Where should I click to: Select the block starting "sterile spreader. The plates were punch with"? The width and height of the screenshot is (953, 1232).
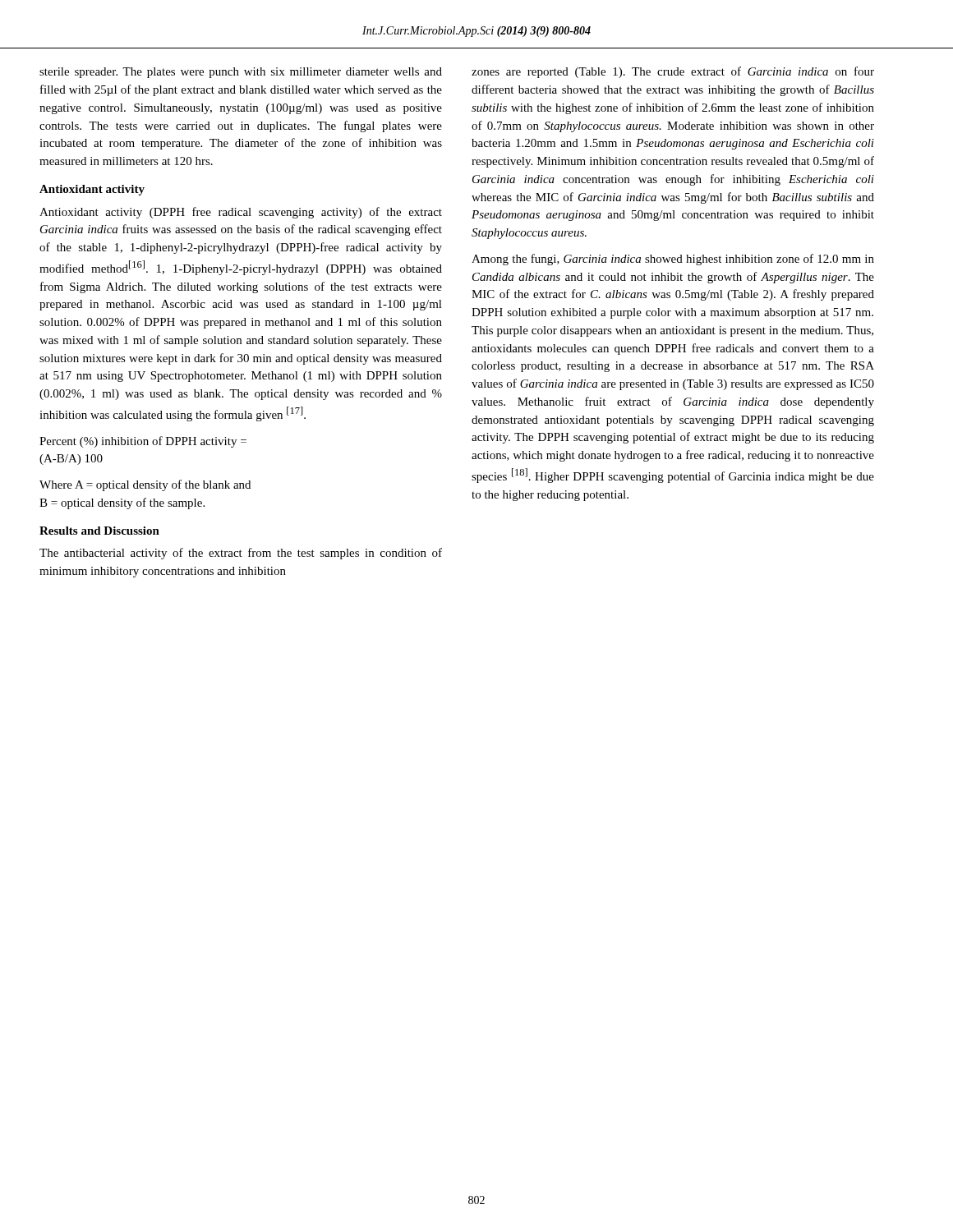coord(241,117)
